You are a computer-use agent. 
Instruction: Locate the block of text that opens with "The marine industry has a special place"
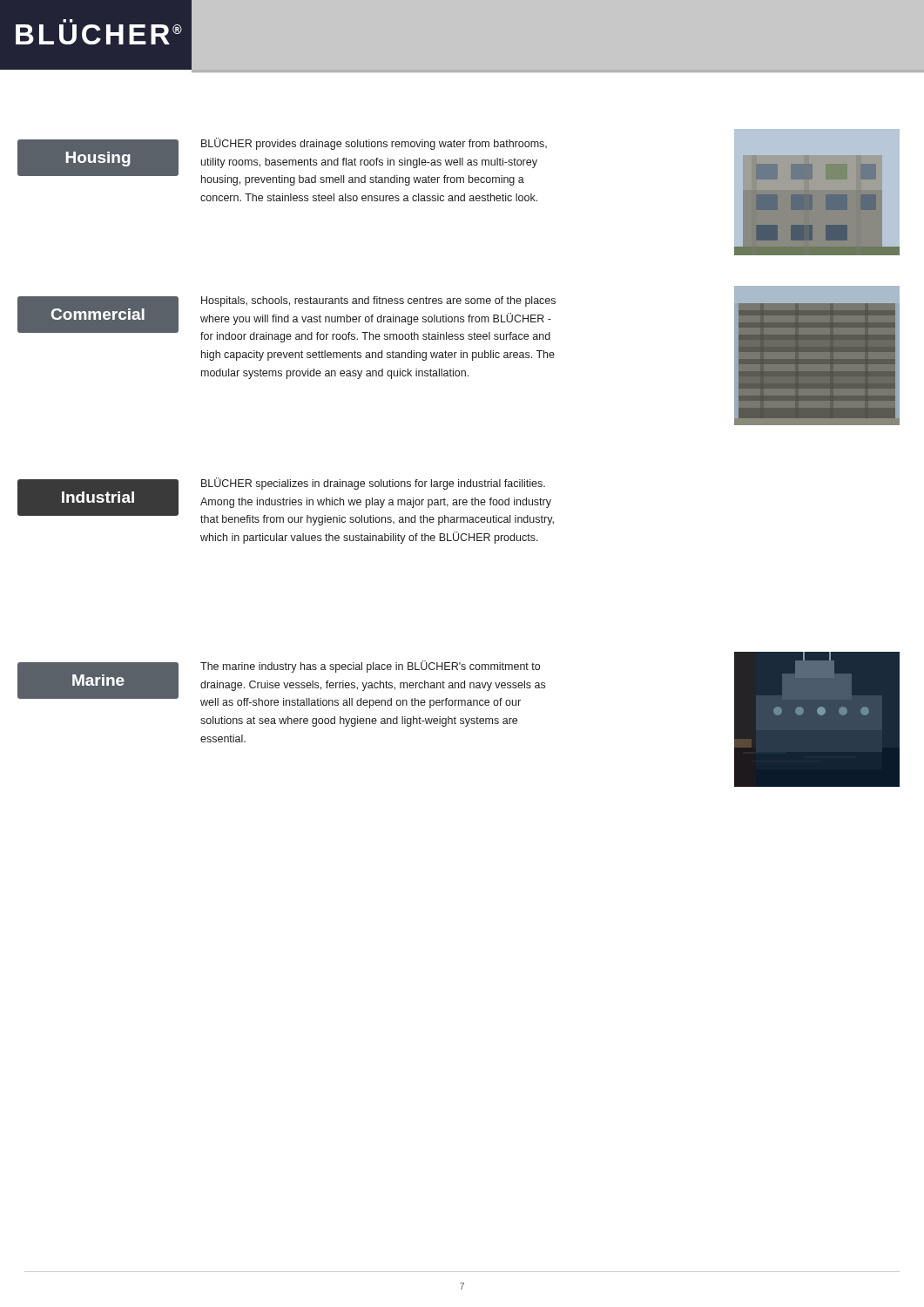click(x=373, y=703)
